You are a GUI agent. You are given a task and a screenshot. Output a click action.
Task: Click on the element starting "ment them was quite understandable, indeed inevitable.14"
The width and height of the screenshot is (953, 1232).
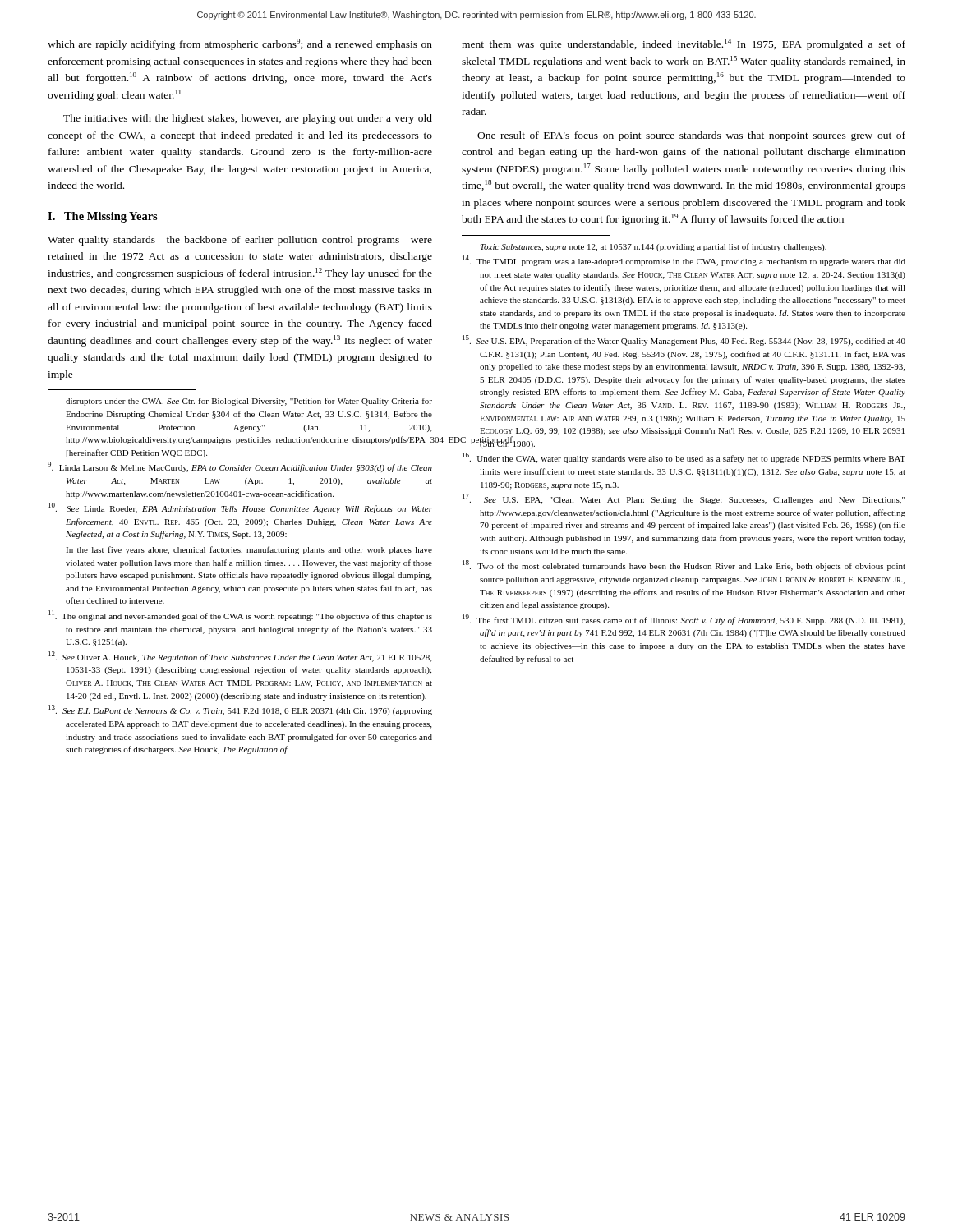[x=684, y=132]
